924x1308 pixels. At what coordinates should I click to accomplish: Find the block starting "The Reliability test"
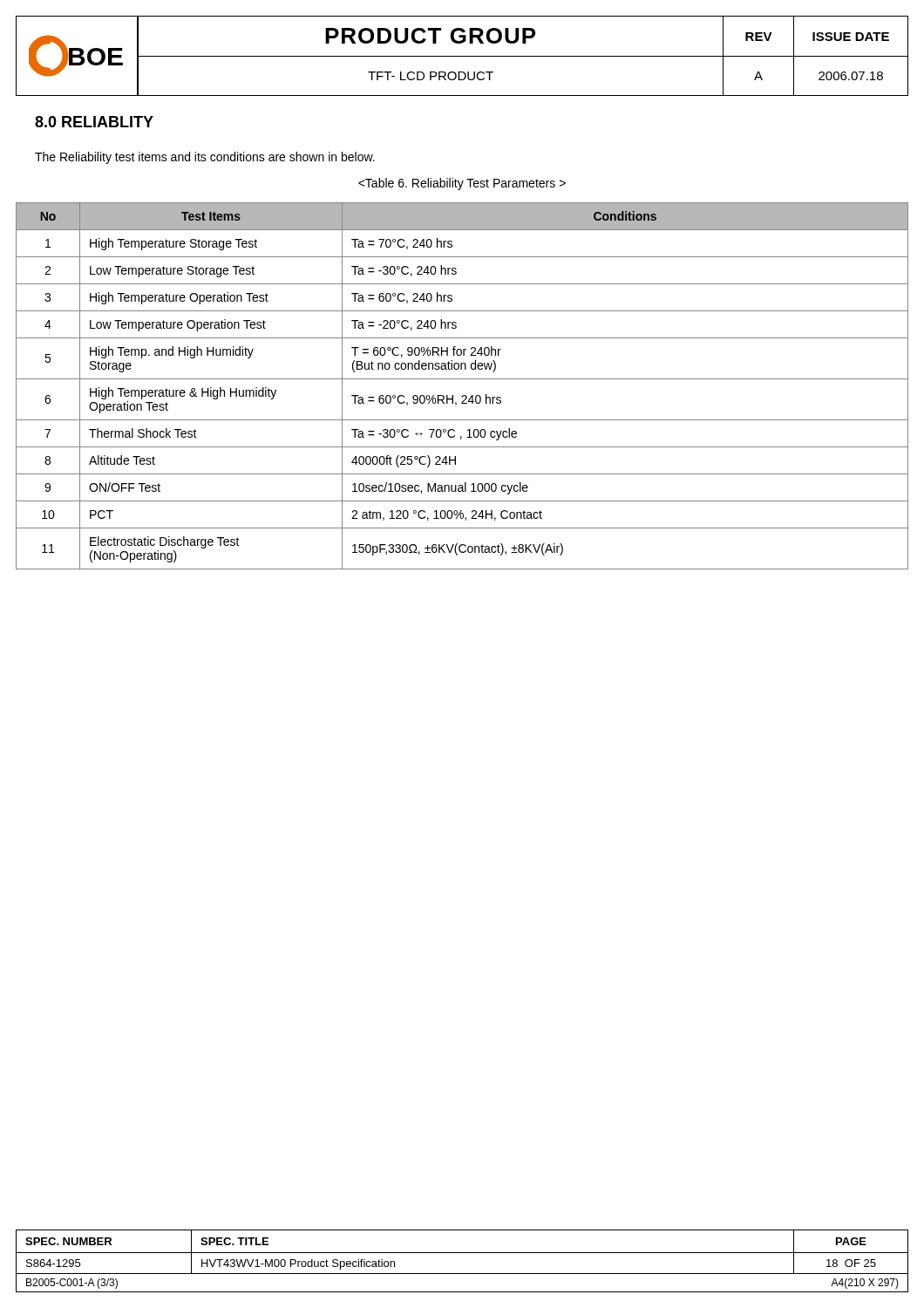(205, 157)
